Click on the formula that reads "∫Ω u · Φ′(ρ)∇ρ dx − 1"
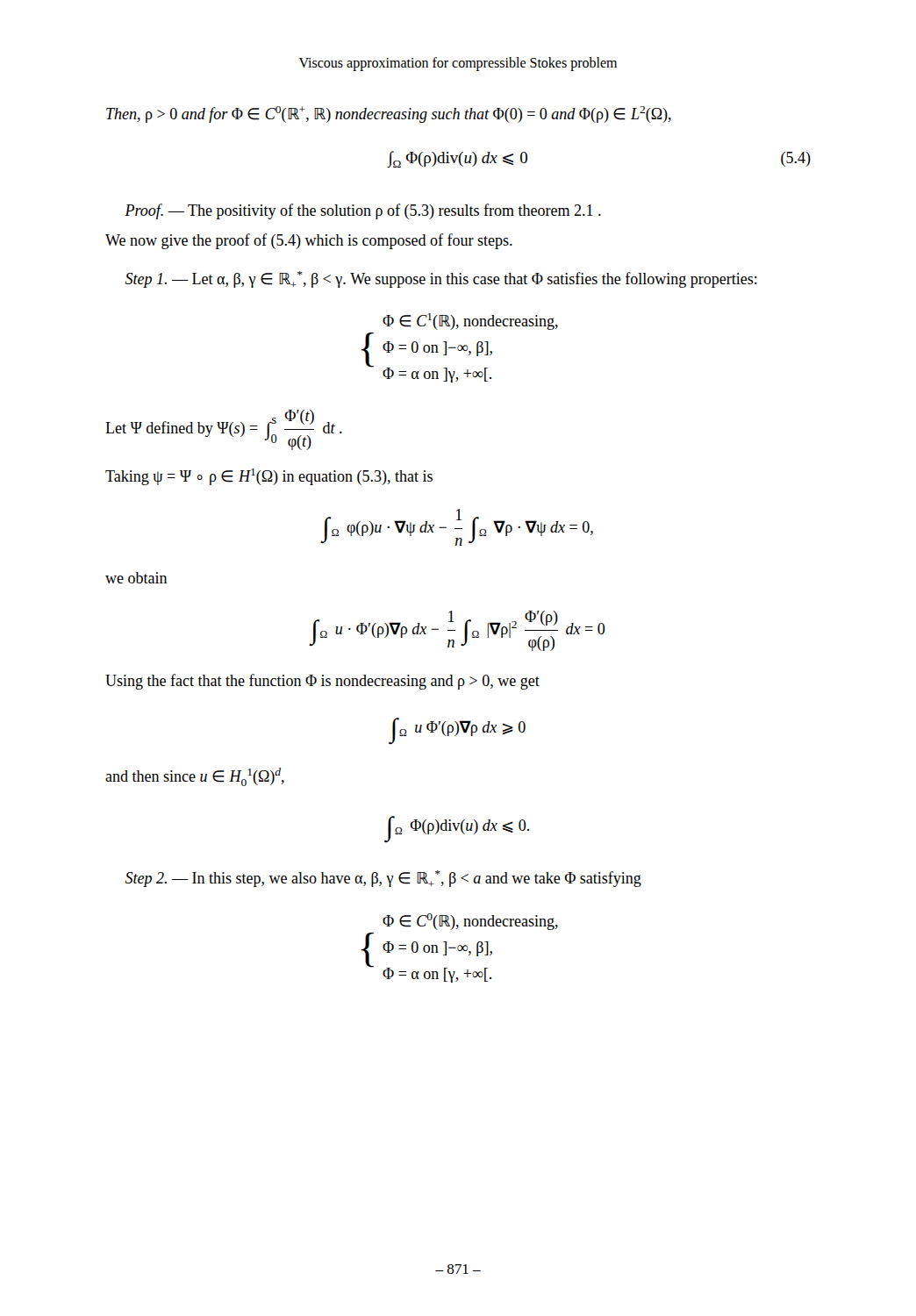The height and width of the screenshot is (1316, 916). pyautogui.click(x=458, y=630)
